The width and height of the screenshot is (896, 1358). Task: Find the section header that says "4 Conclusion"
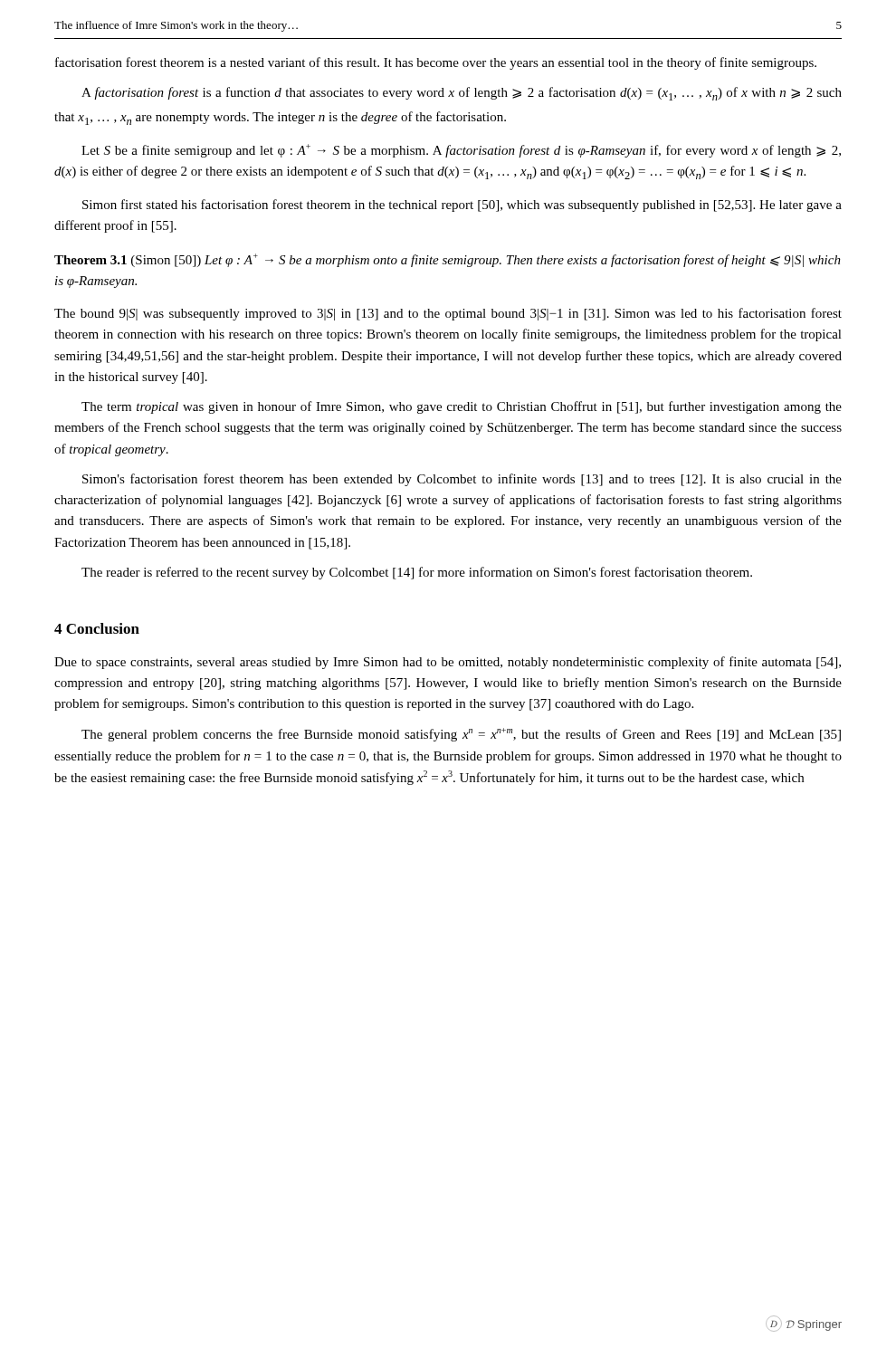click(x=97, y=629)
